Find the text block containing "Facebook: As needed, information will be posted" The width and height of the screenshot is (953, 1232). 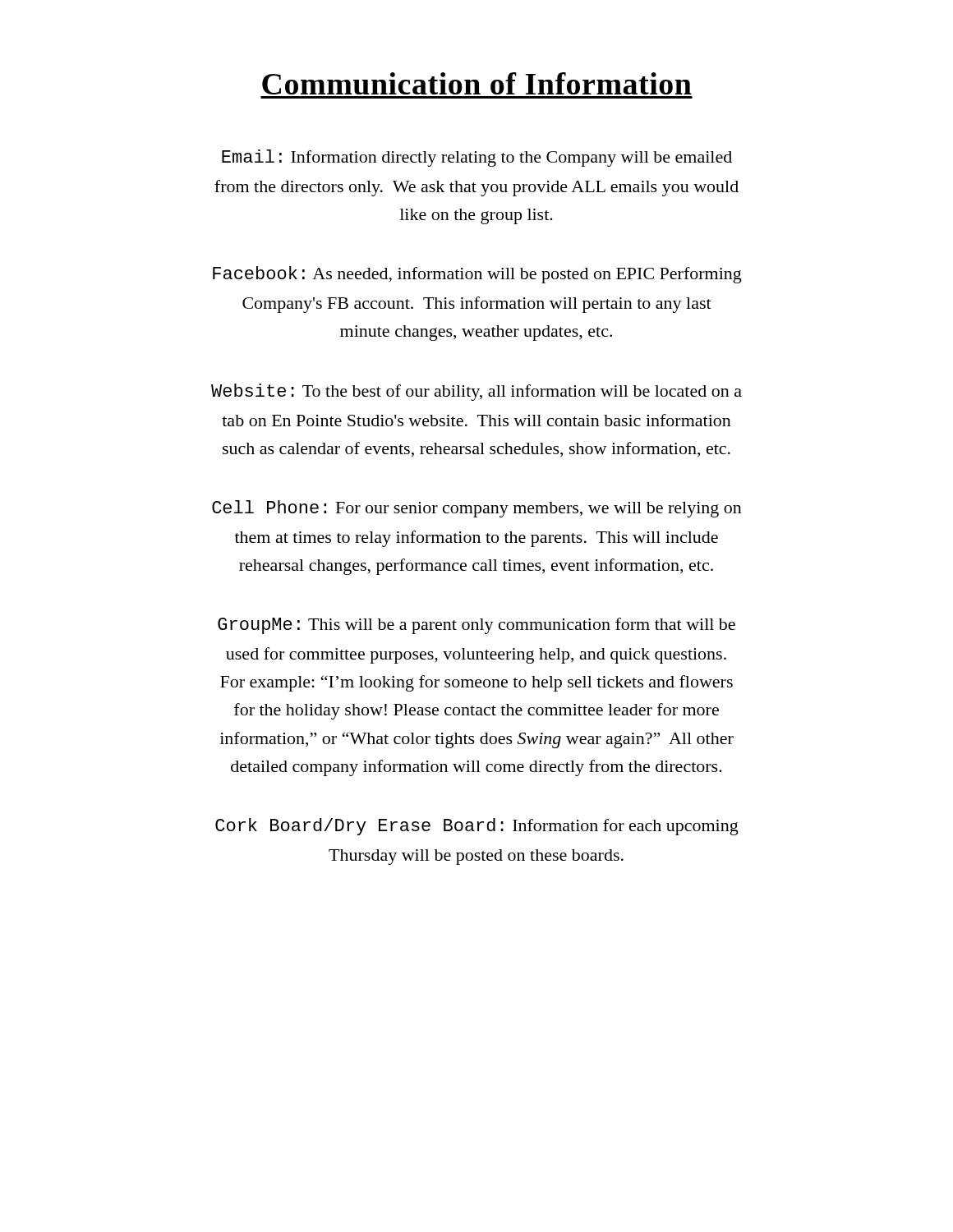click(x=476, y=302)
